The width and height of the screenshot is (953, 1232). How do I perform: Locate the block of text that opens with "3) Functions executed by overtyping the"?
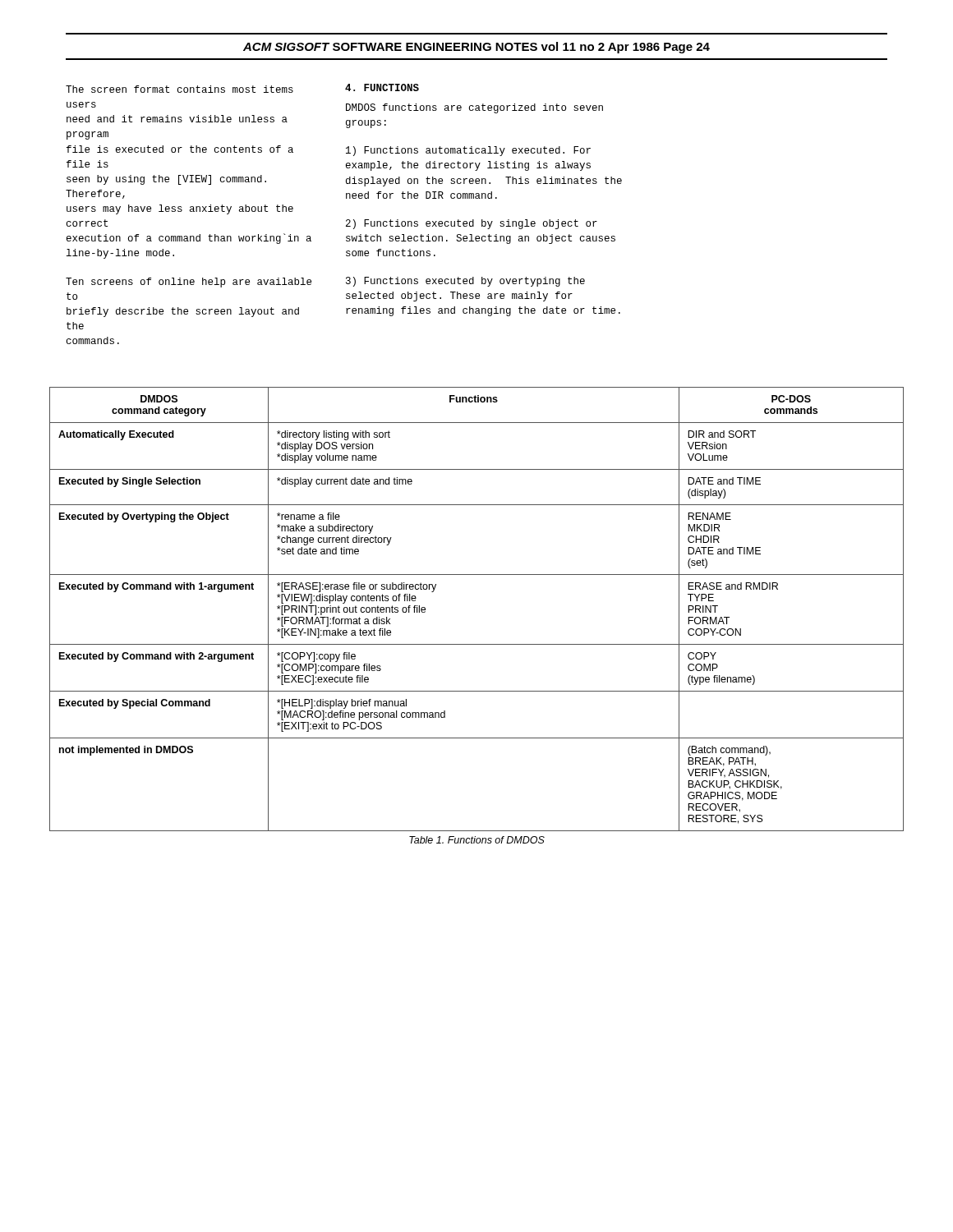click(484, 297)
